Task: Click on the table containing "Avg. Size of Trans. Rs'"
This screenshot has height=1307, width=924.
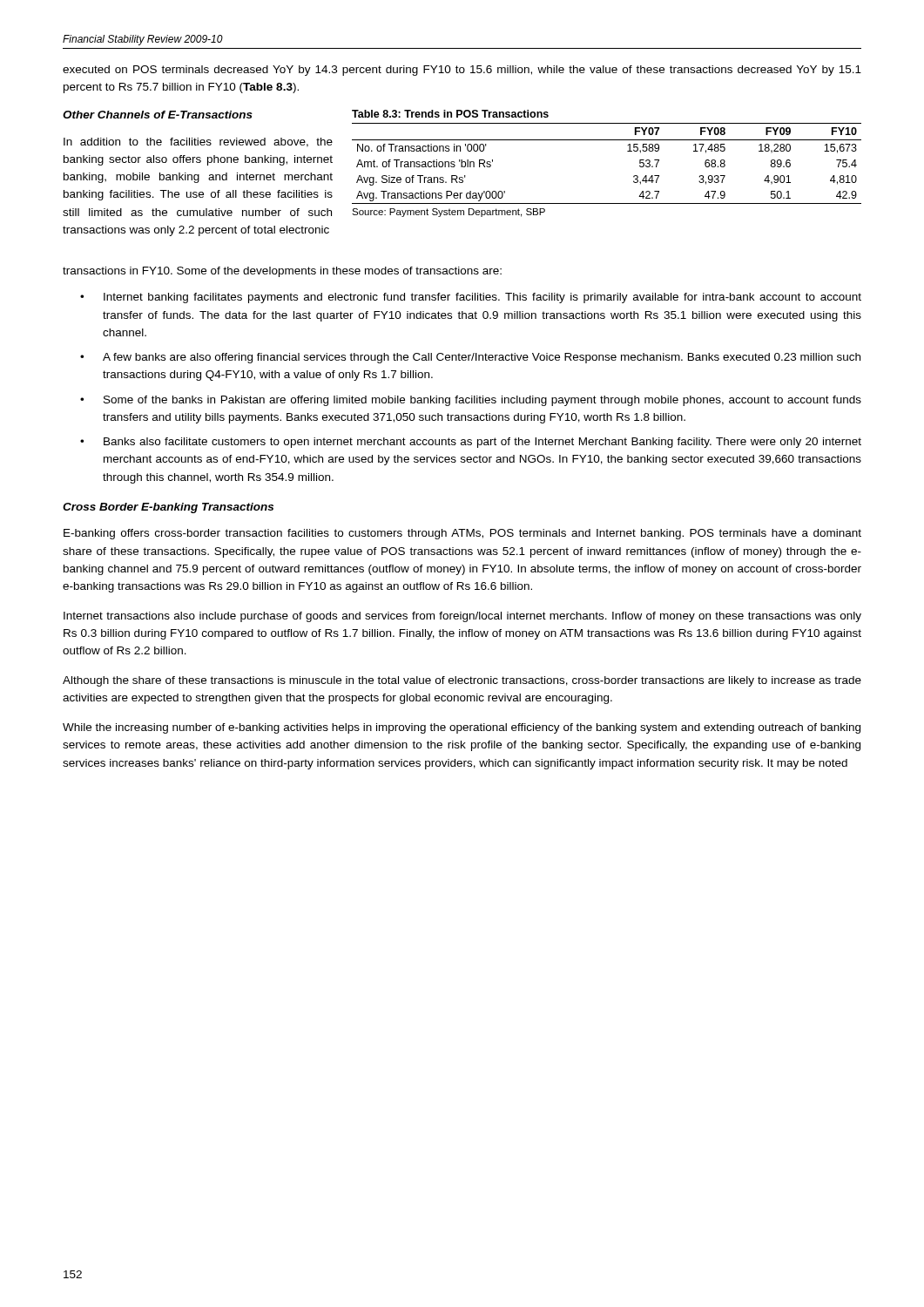Action: [x=607, y=163]
